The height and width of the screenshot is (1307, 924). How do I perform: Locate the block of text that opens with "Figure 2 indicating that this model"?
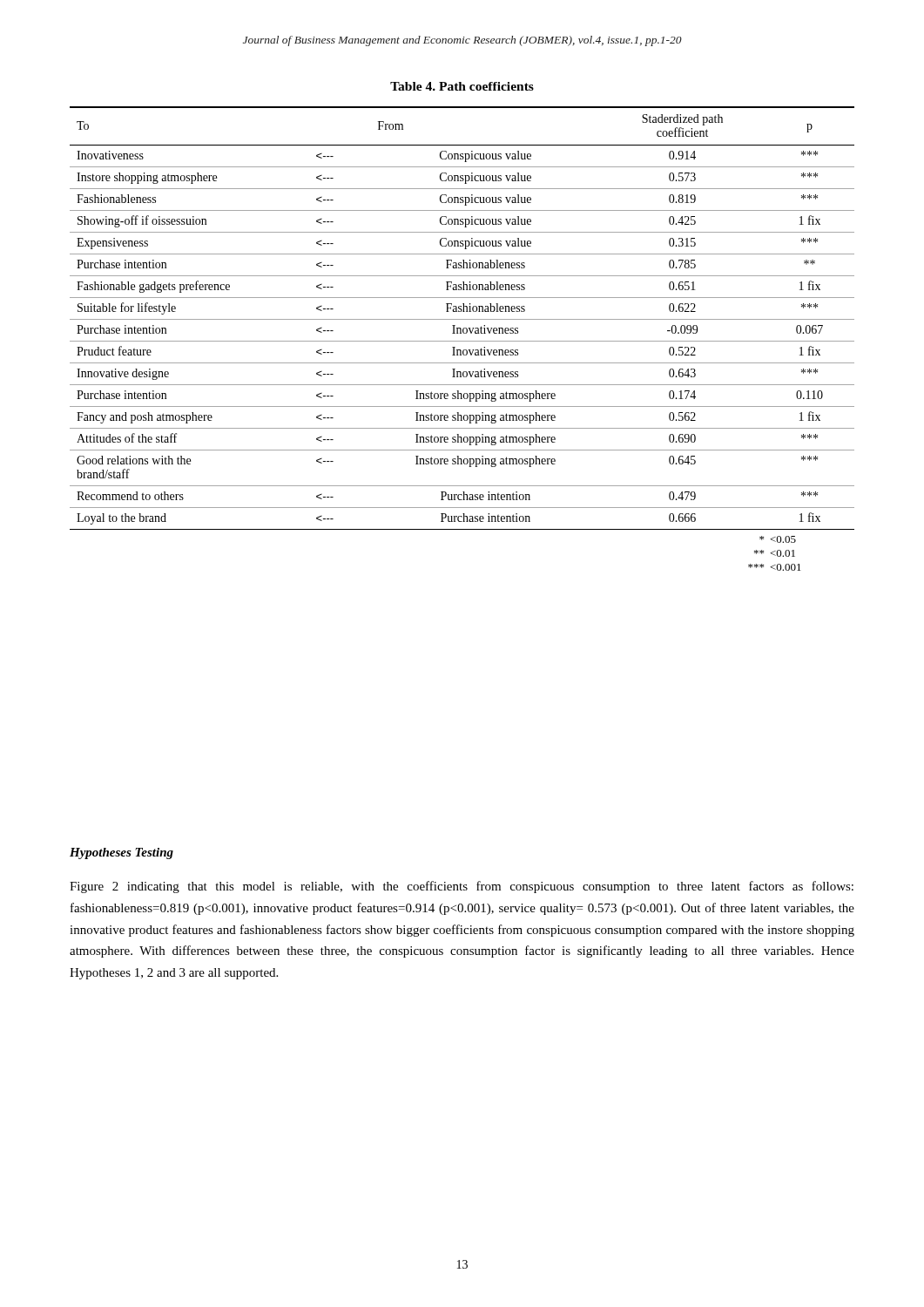pyautogui.click(x=462, y=929)
